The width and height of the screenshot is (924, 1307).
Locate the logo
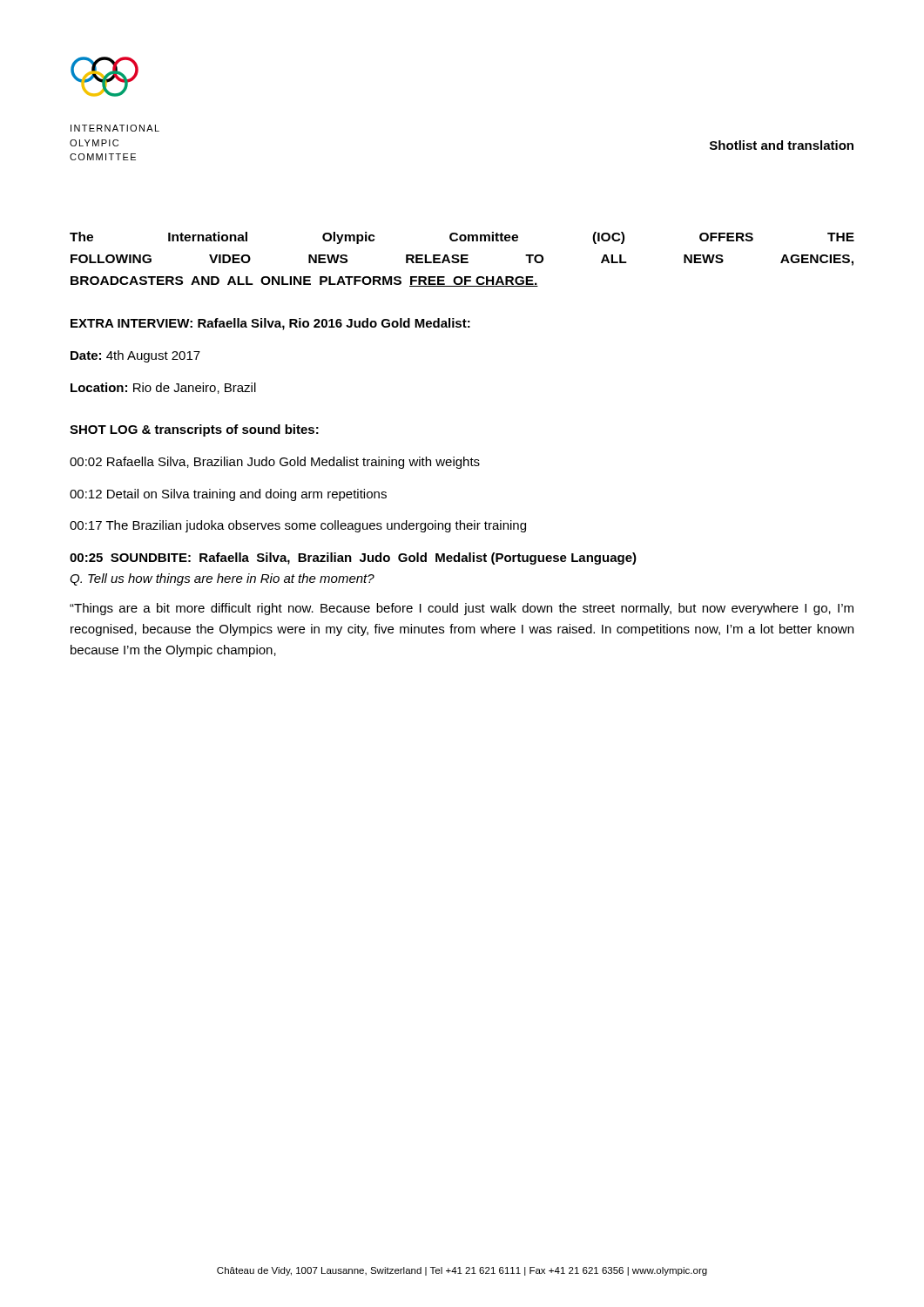[x=139, y=108]
